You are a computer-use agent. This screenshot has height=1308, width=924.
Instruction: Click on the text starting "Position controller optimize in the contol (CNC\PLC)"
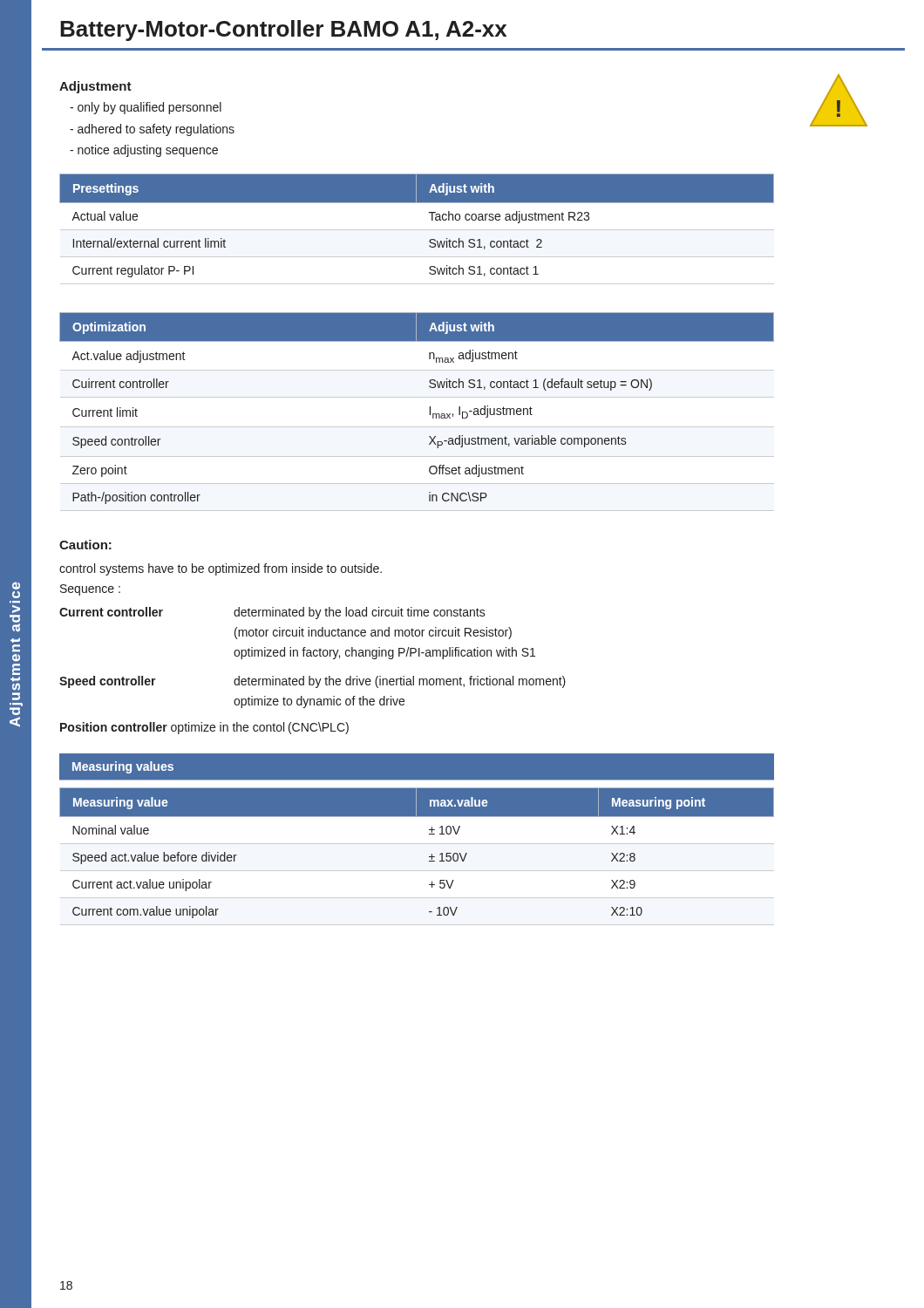[204, 727]
